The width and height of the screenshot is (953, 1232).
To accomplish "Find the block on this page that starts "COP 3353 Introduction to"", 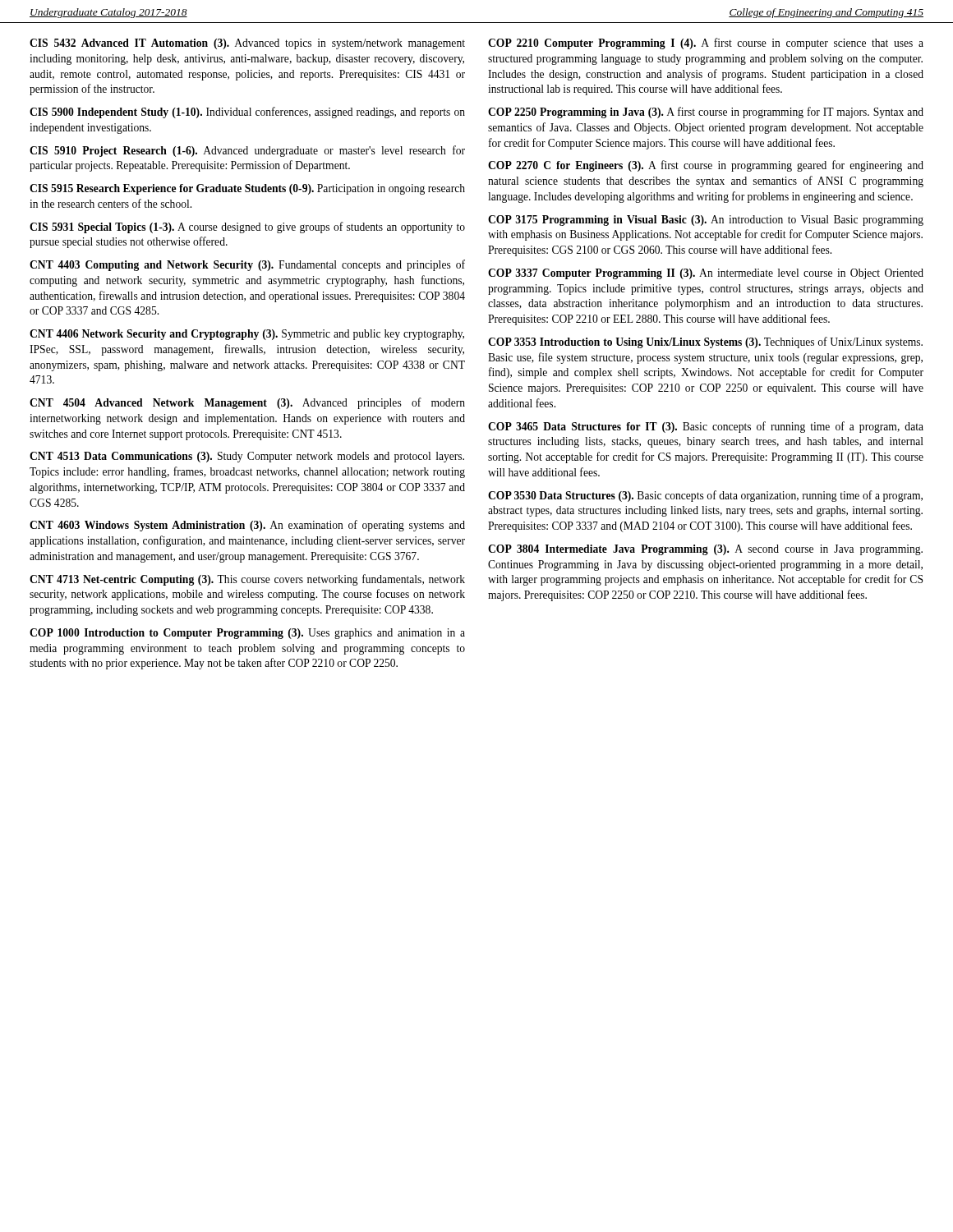I will 706,373.
